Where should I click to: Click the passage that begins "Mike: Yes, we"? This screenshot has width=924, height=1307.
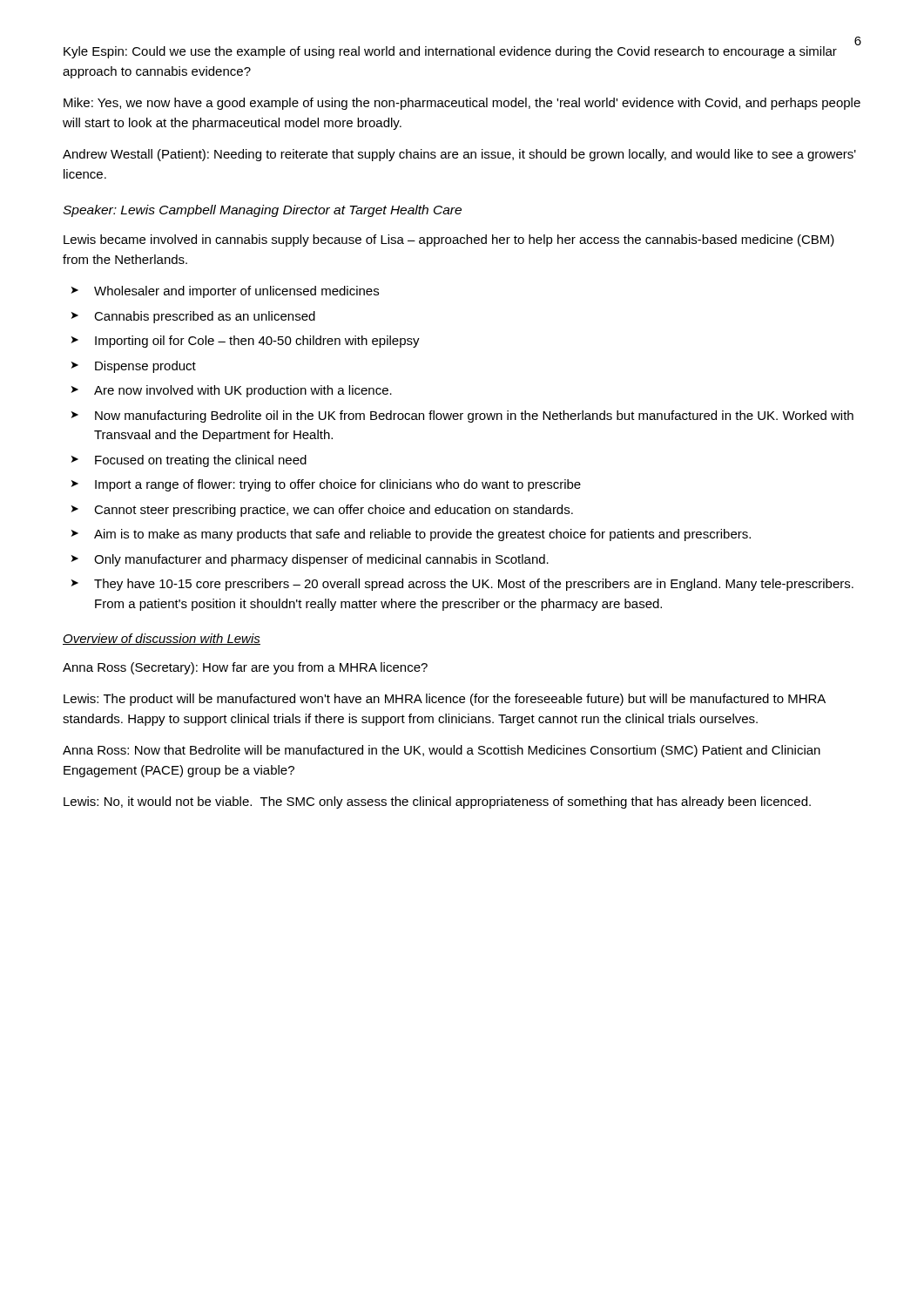click(462, 113)
